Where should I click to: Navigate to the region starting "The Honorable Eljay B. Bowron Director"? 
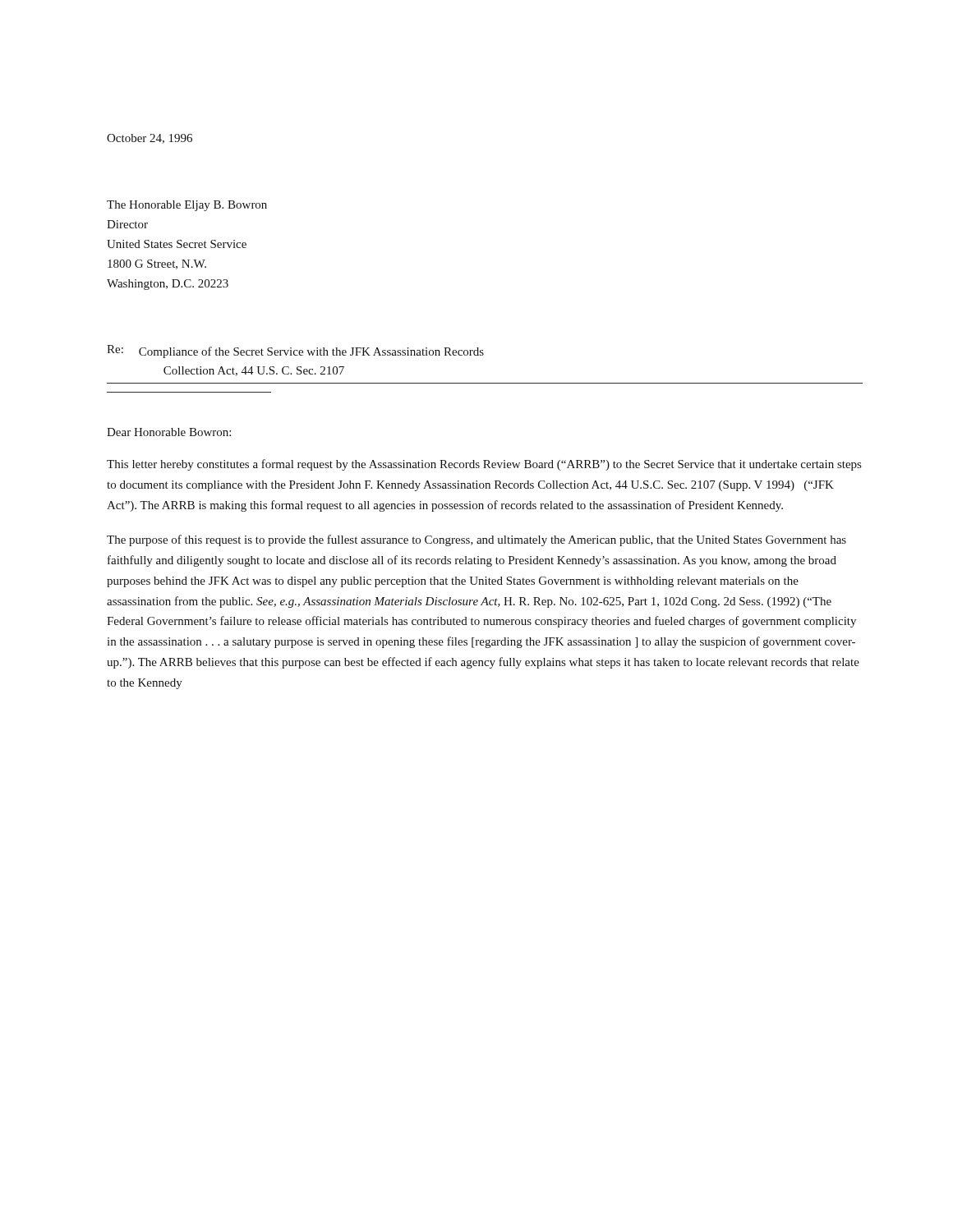(187, 244)
